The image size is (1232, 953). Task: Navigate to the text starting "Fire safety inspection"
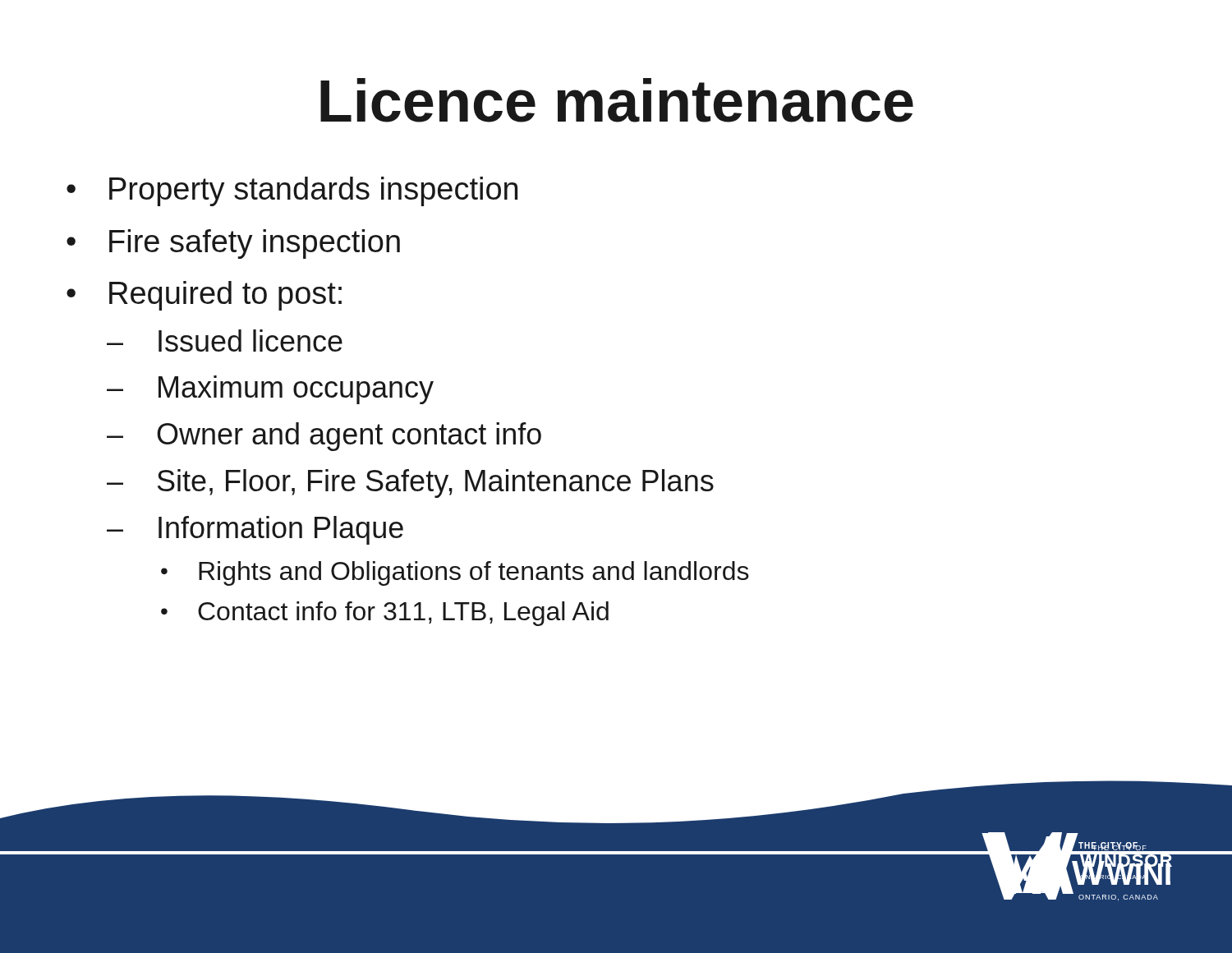click(254, 241)
